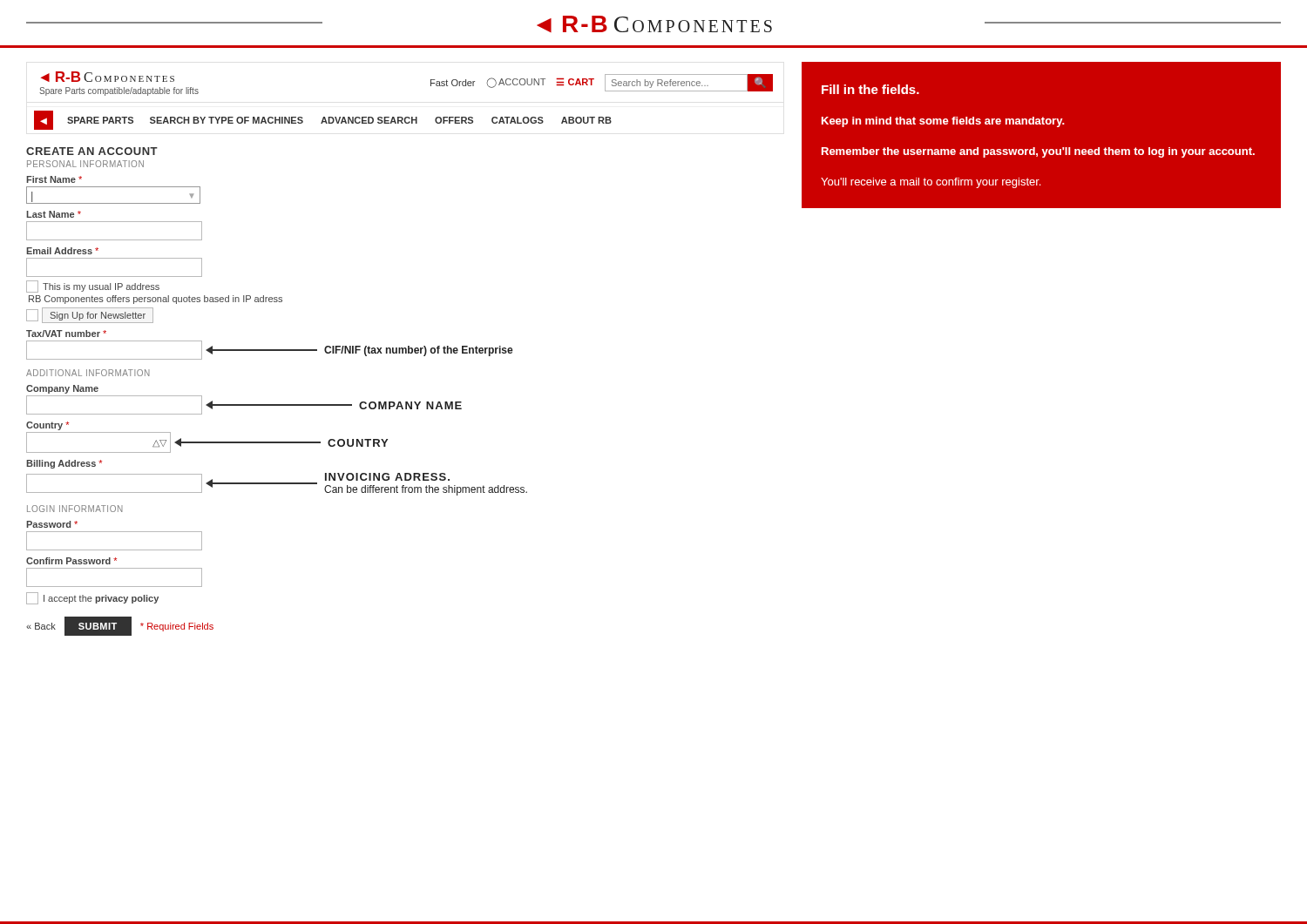Find "Company Name COMPANY NAME" on this page
1307x924 pixels.
405,399
